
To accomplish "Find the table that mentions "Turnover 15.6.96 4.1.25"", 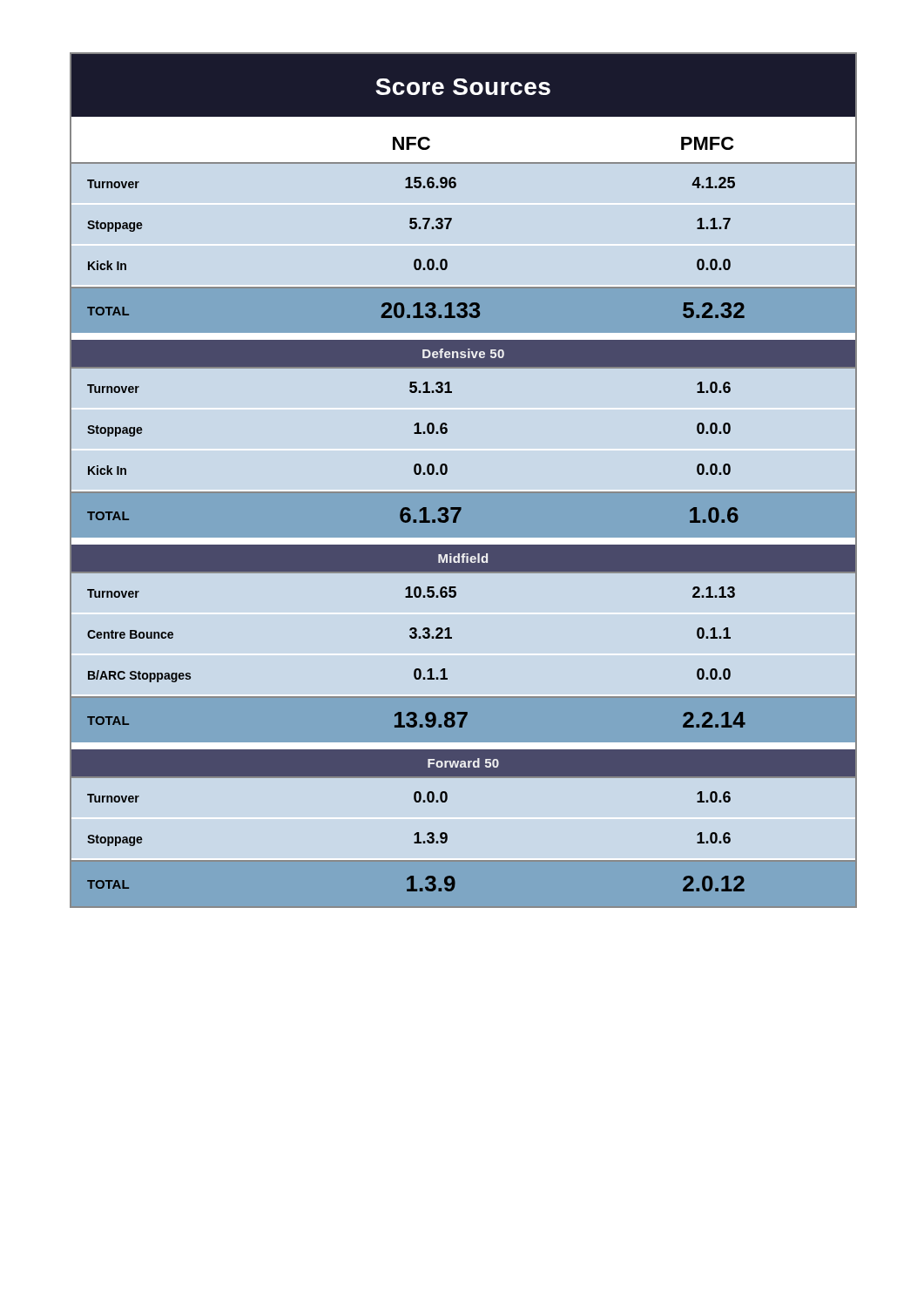I will (463, 247).
